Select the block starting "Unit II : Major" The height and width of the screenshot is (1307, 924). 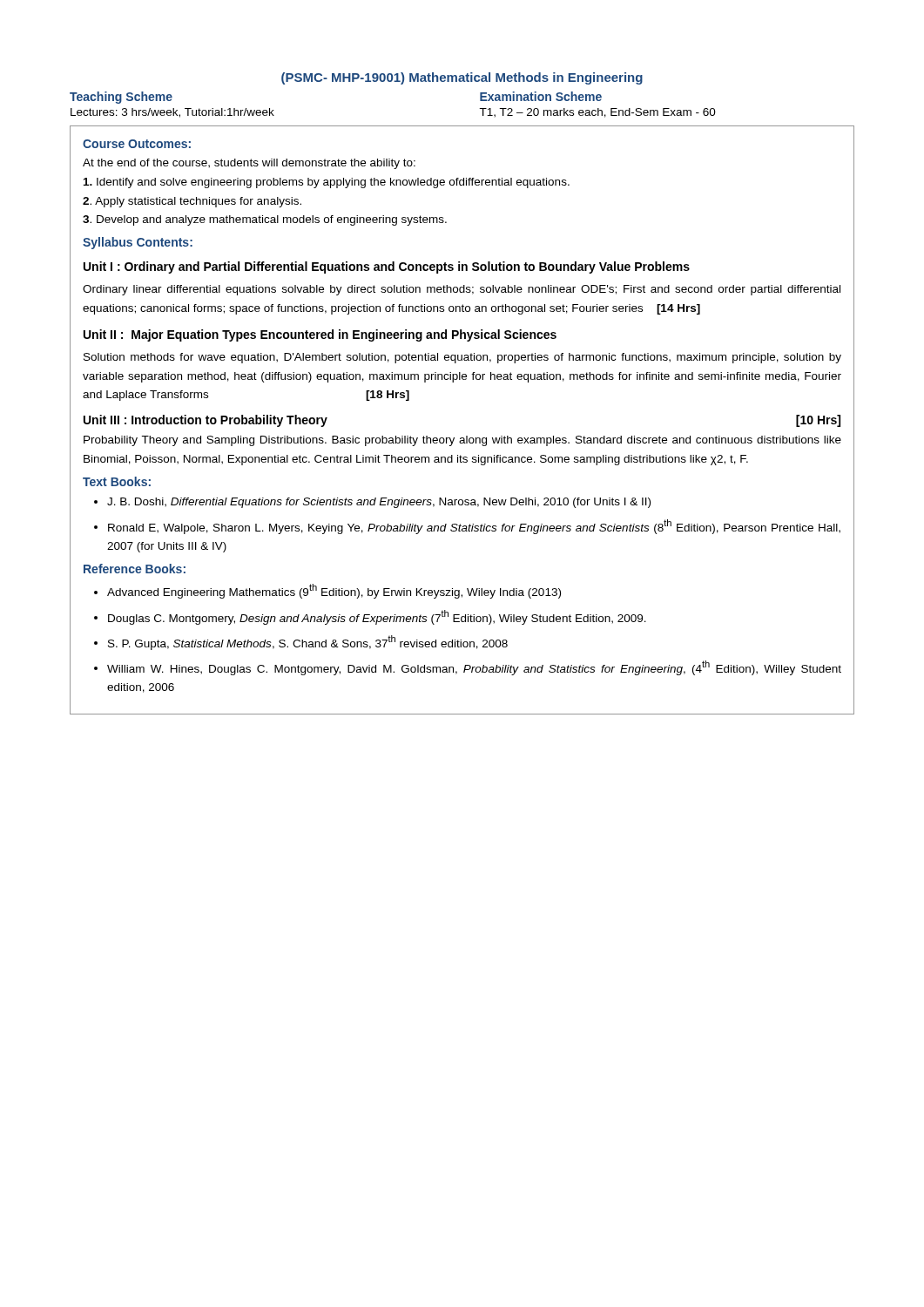[x=320, y=335]
